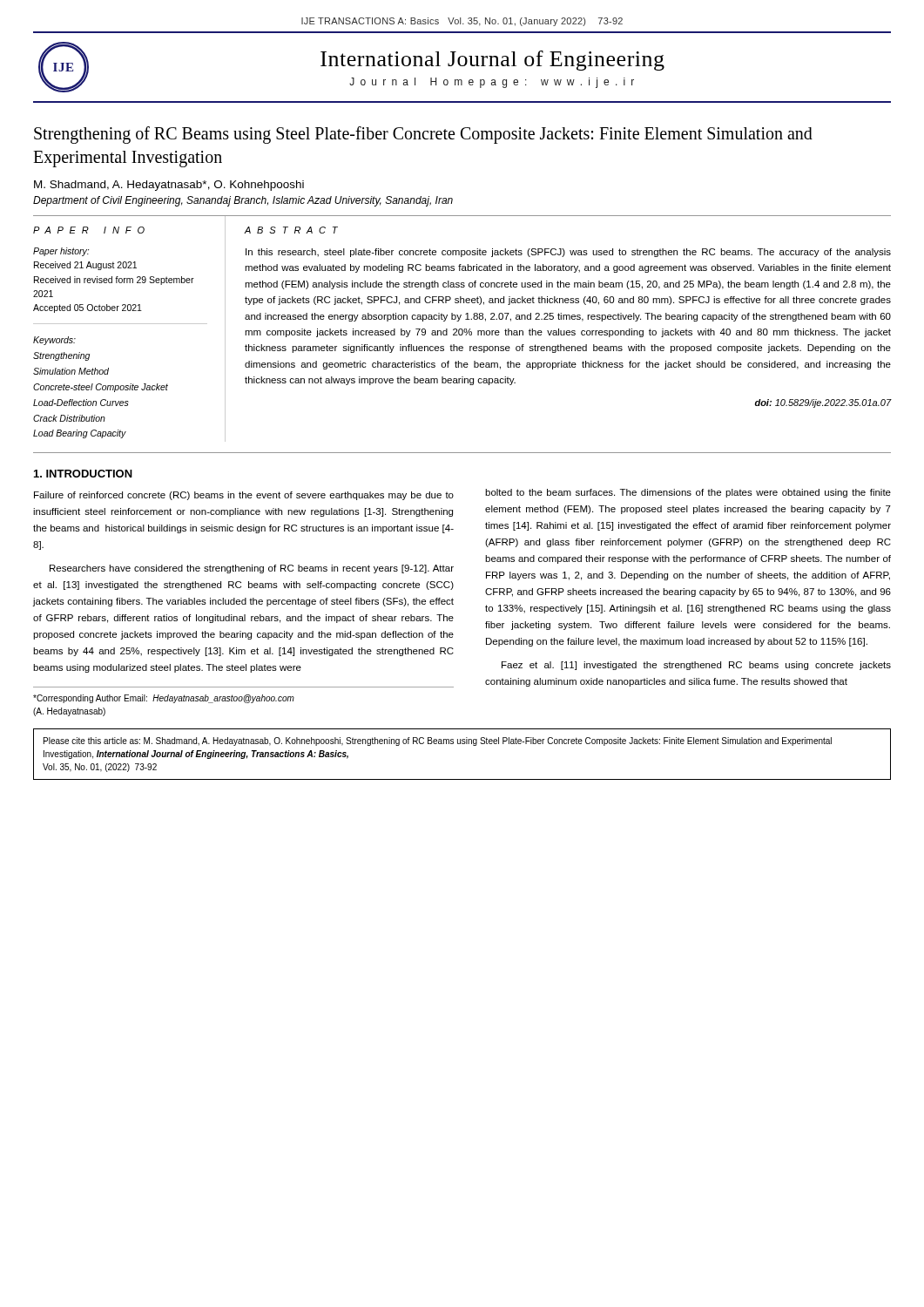Find the section header containing "1. INTRODUCTION"
This screenshot has height=1307, width=924.
(83, 474)
